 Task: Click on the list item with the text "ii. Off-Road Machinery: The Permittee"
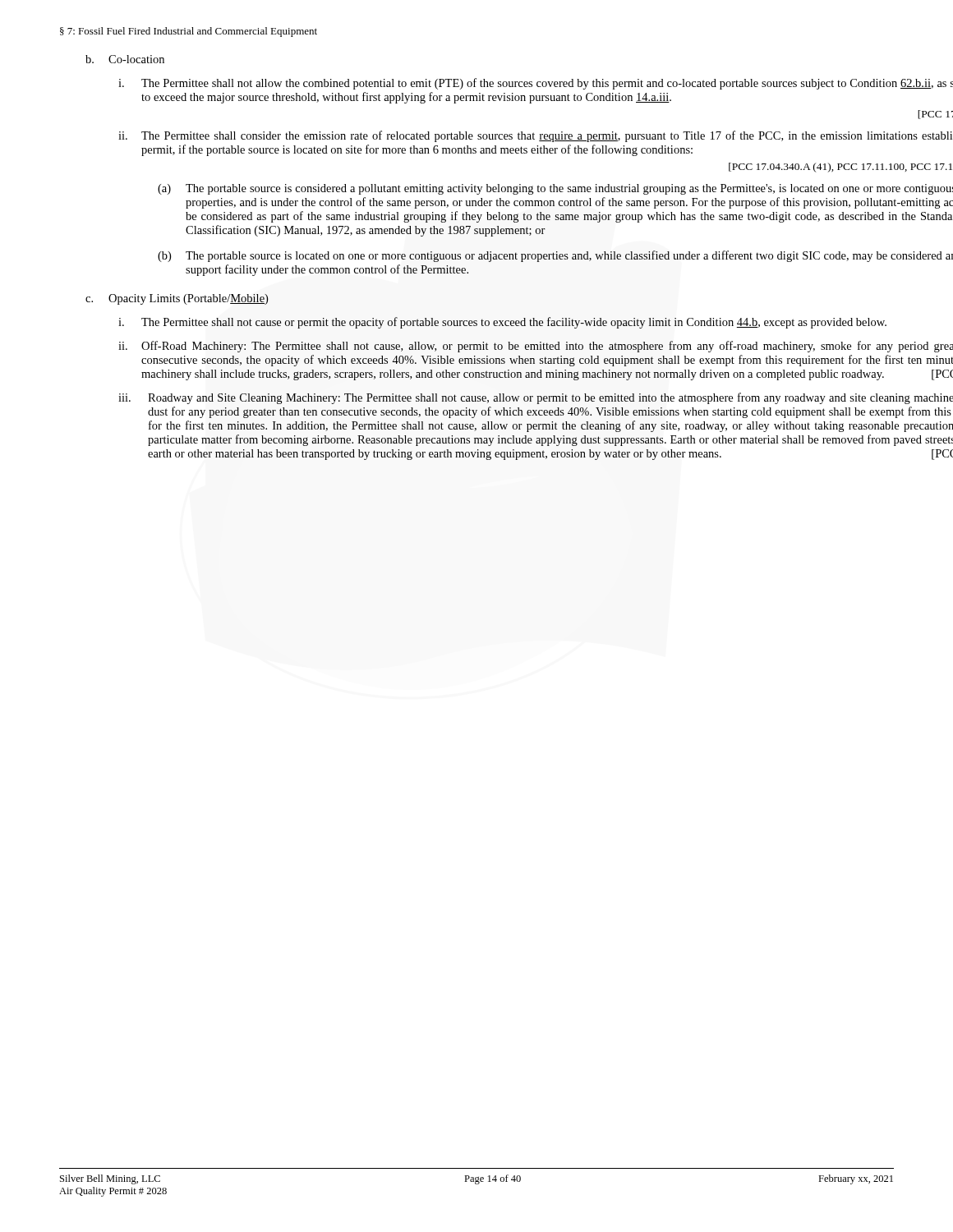(x=536, y=360)
